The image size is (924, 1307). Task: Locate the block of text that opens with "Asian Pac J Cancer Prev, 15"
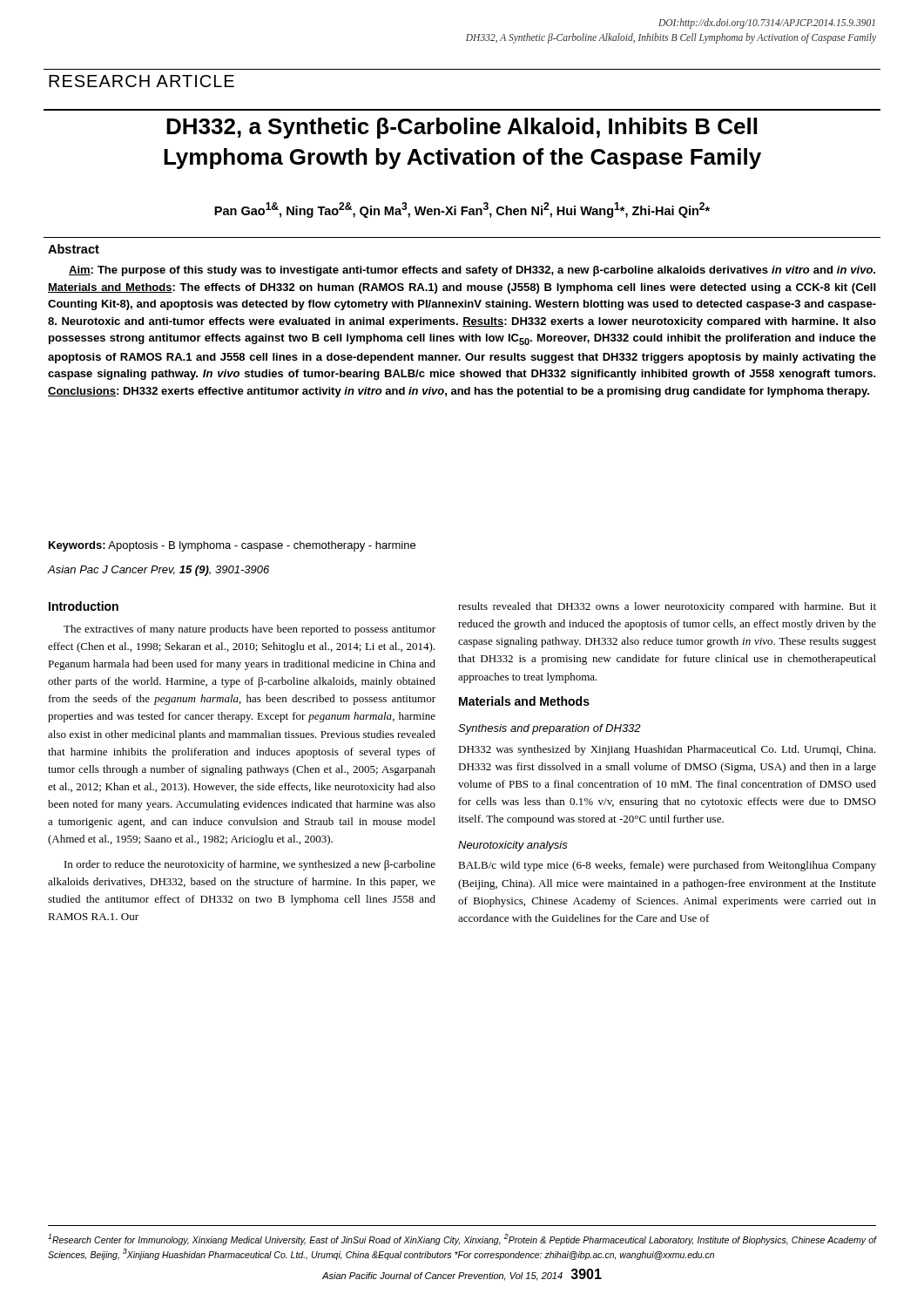tap(159, 569)
